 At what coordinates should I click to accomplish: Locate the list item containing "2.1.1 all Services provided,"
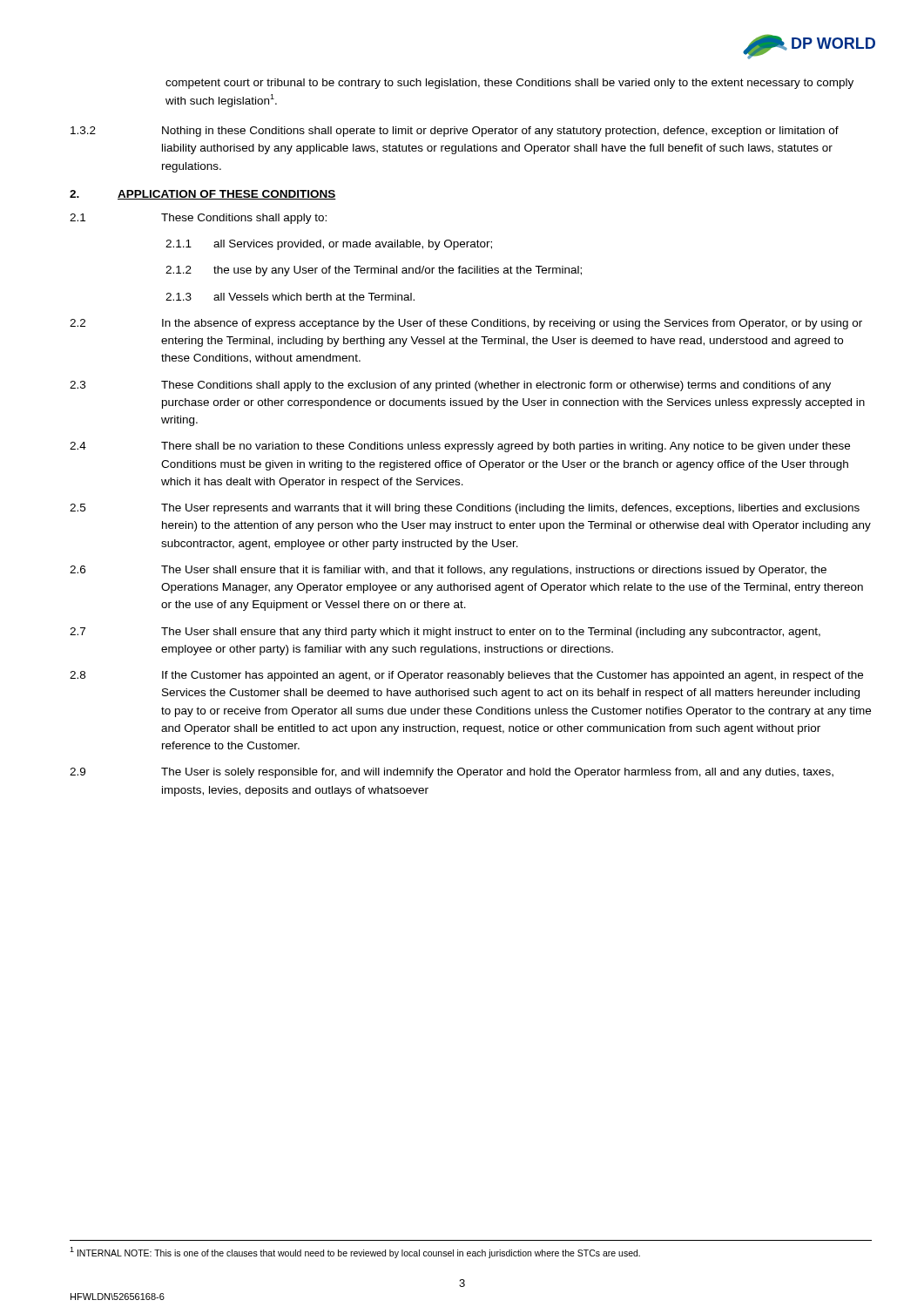(x=329, y=244)
